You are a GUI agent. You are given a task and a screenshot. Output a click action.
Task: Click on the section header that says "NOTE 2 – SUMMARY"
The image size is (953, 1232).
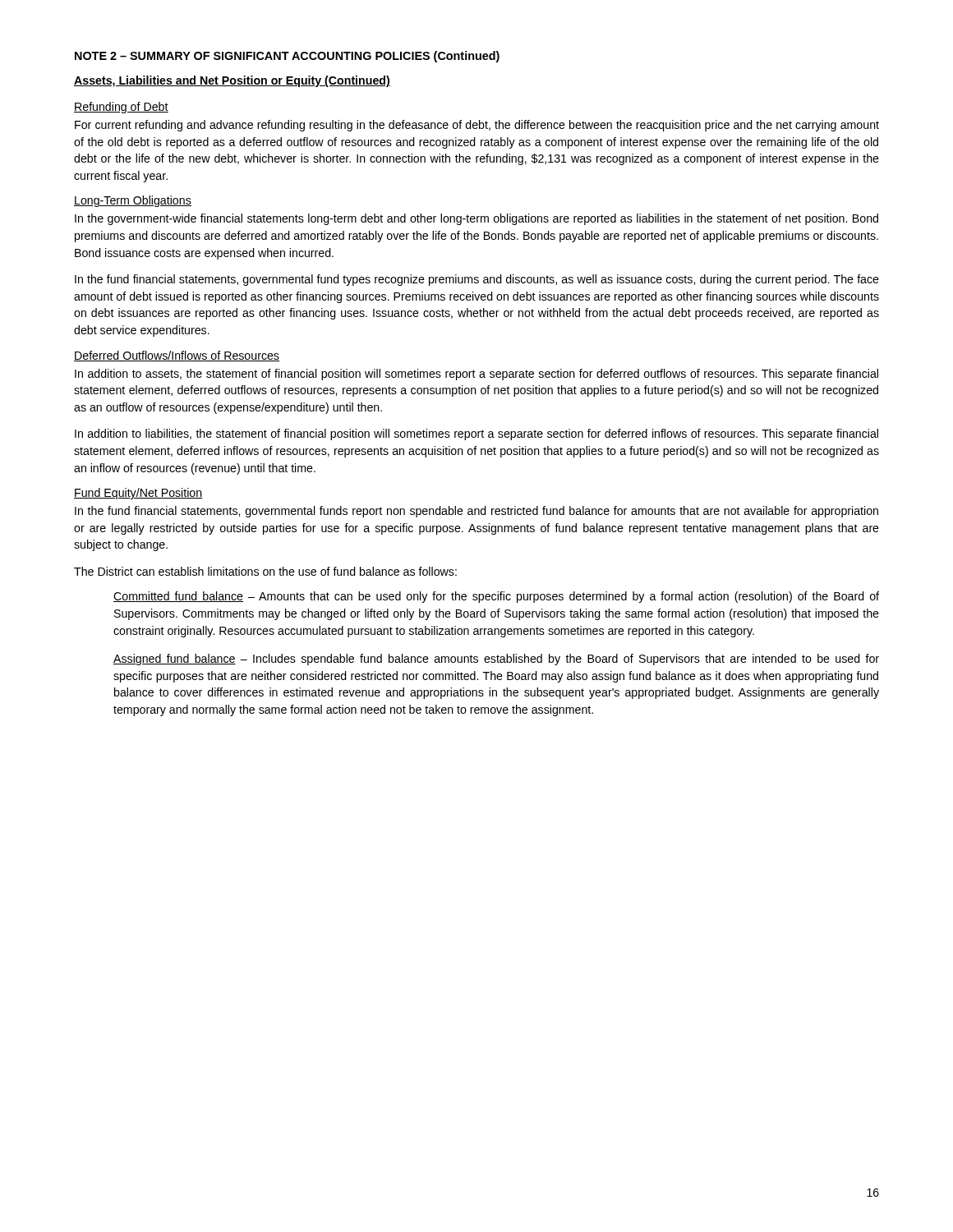pyautogui.click(x=287, y=56)
